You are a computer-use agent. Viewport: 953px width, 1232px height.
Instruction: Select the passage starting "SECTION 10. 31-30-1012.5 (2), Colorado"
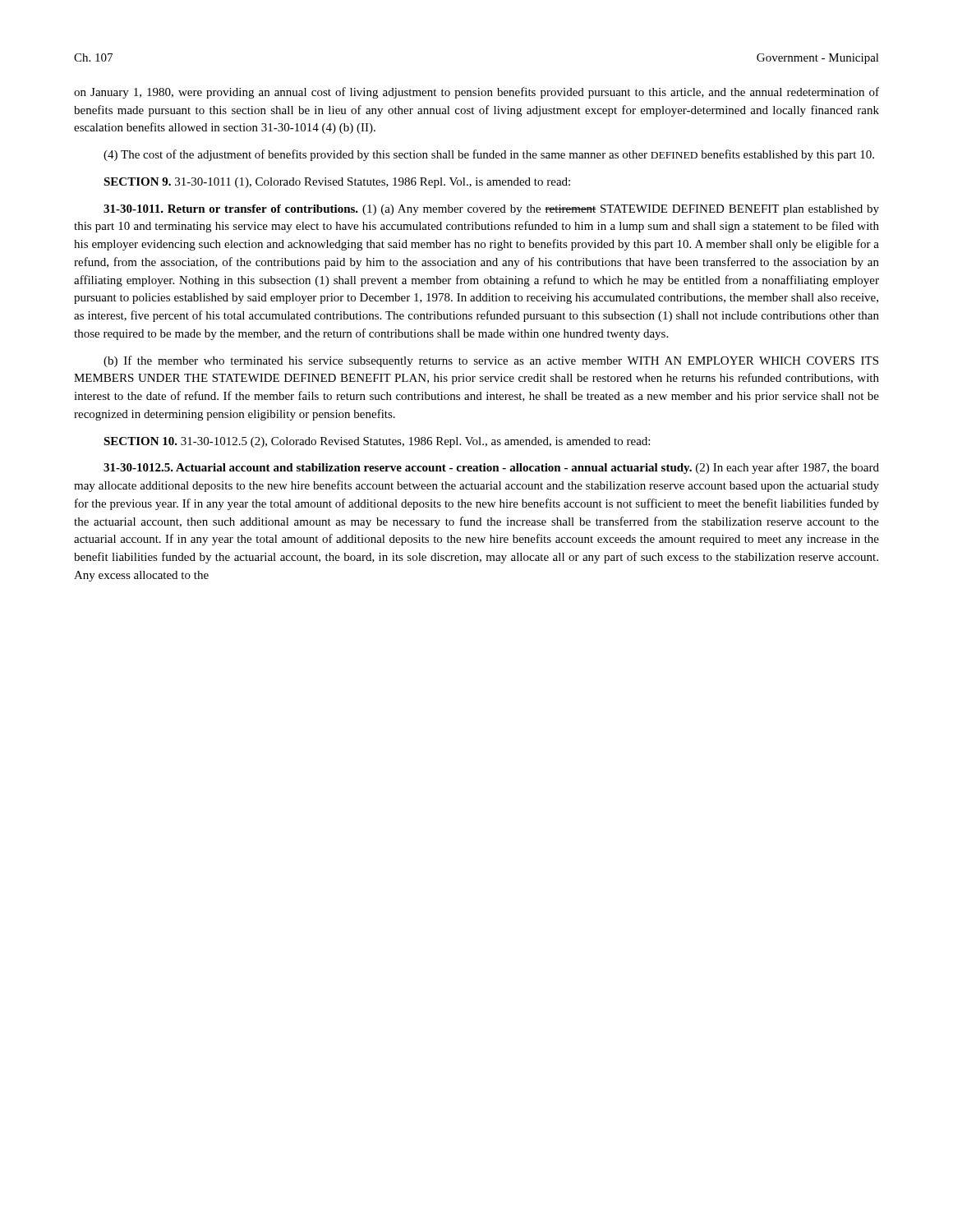tap(377, 441)
